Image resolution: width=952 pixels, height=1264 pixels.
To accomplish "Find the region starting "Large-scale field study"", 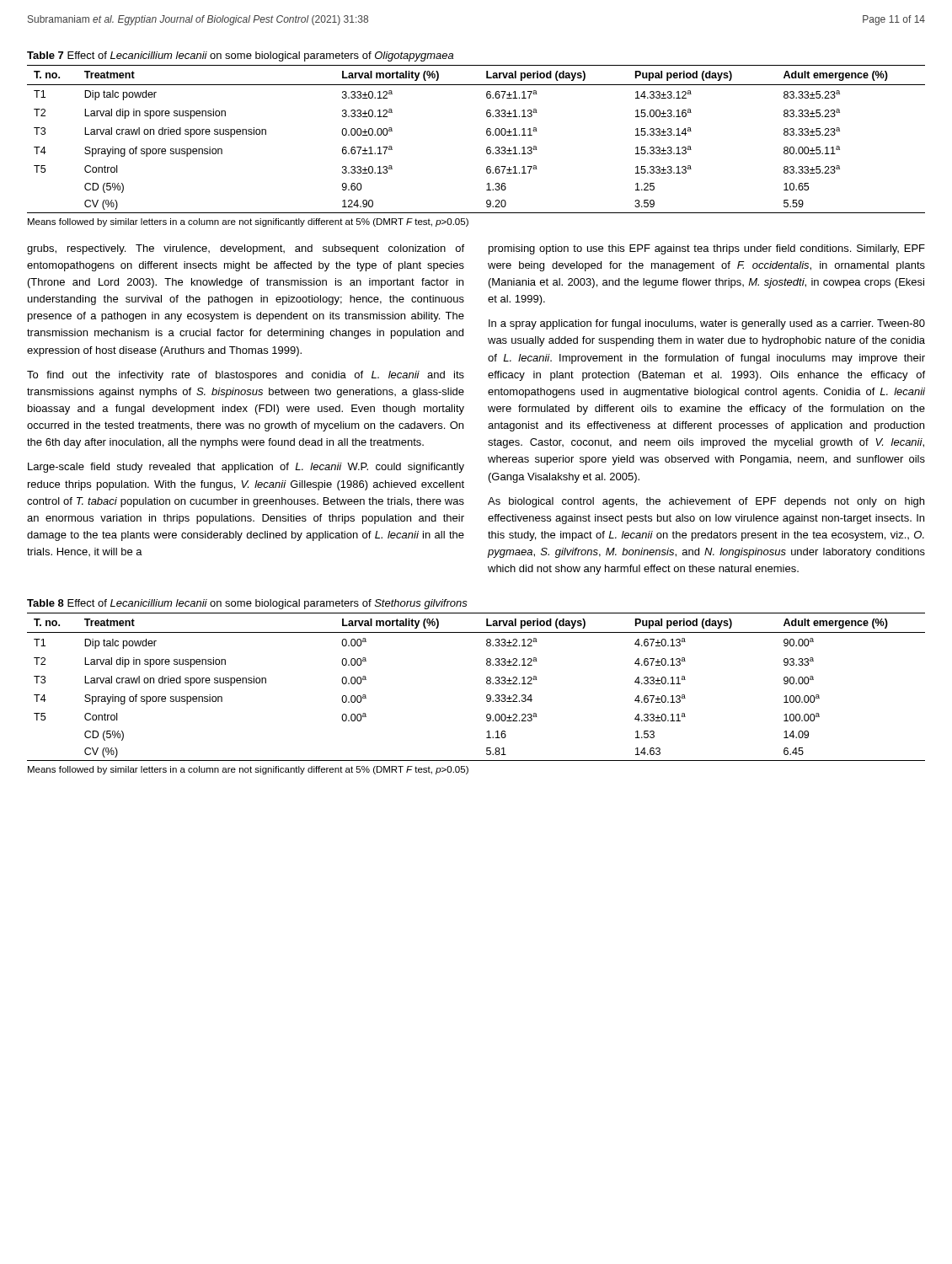I will click(246, 510).
